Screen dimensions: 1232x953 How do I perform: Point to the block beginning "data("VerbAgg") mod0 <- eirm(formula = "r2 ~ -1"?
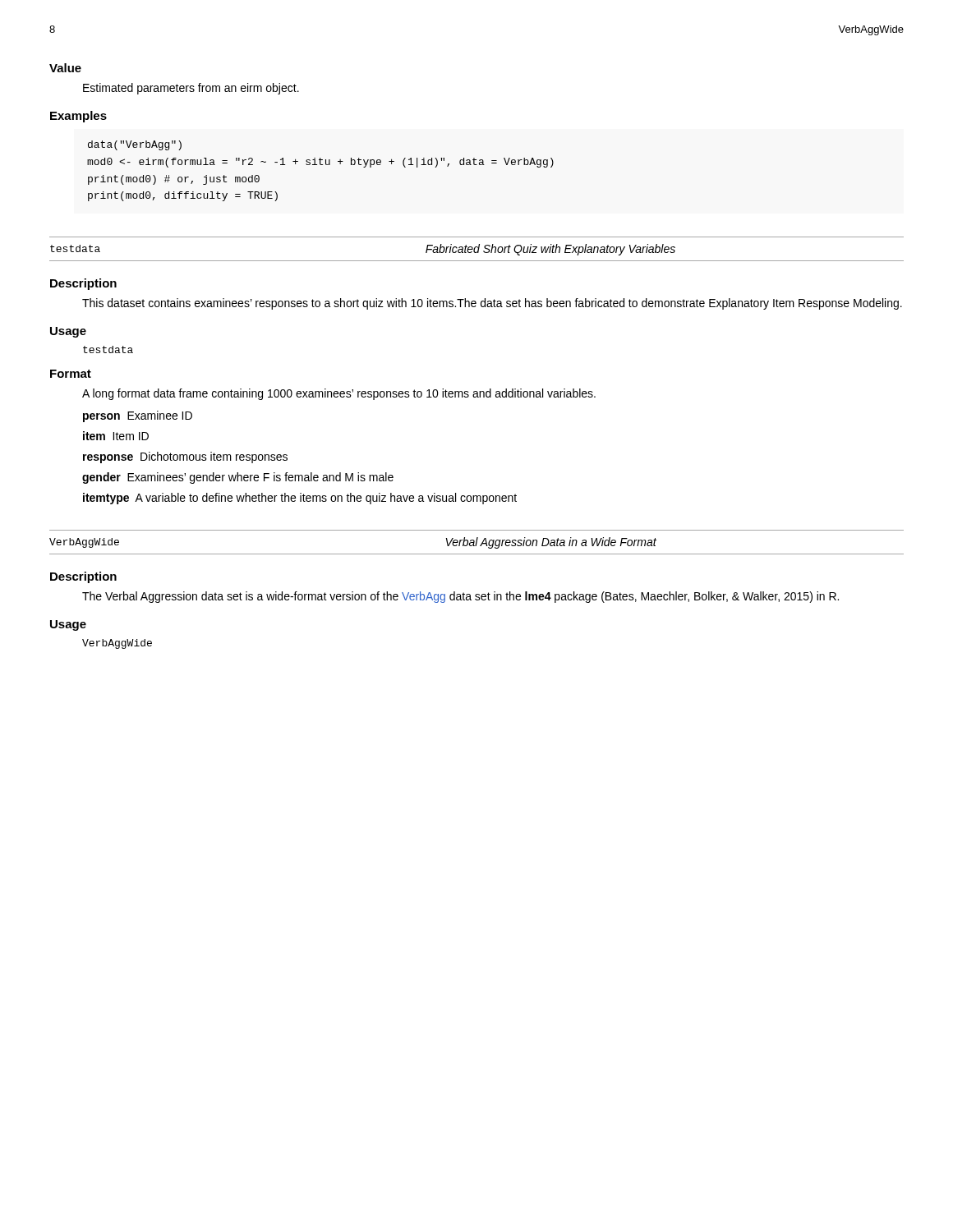(489, 171)
